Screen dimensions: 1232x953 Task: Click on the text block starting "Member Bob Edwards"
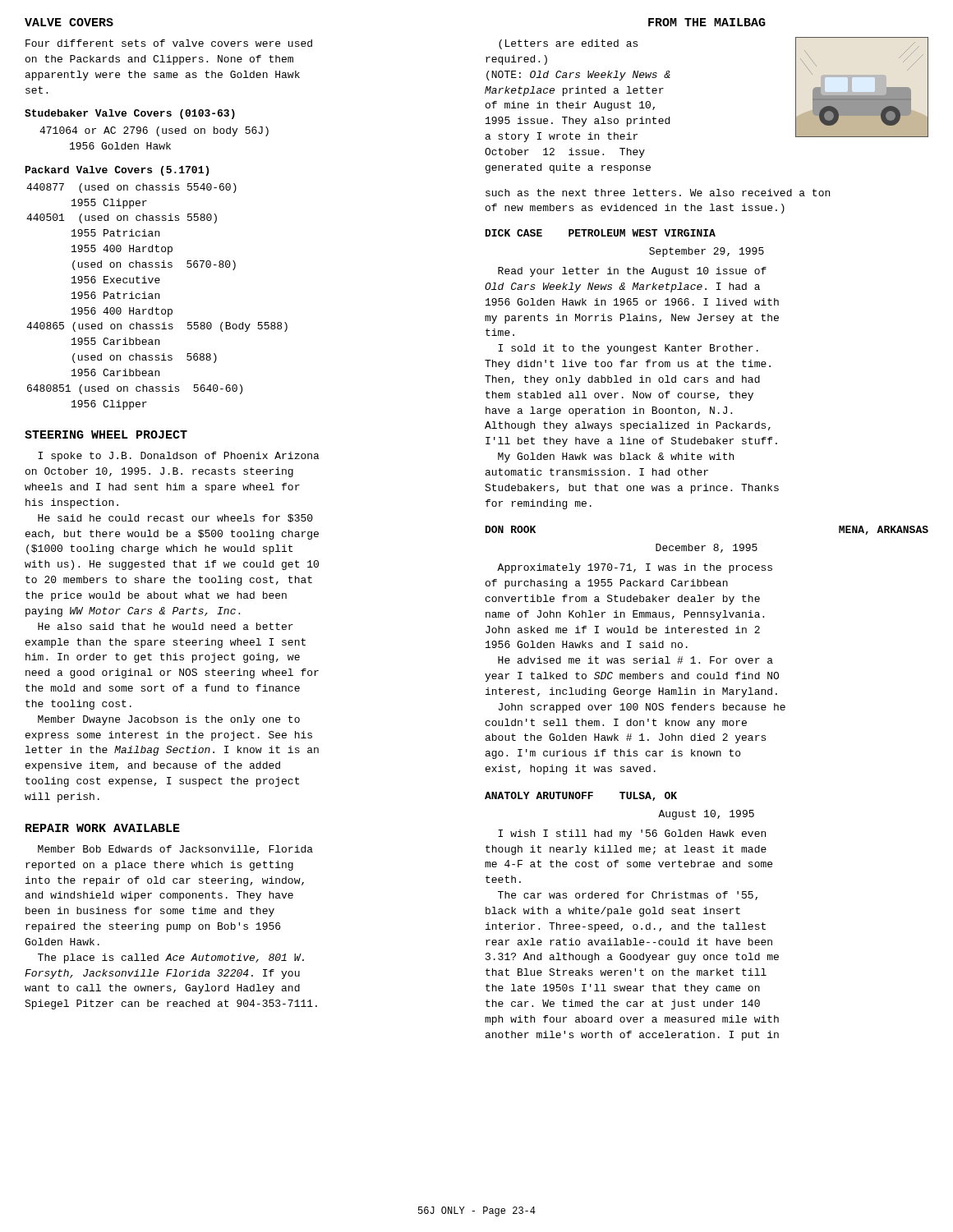tap(172, 927)
